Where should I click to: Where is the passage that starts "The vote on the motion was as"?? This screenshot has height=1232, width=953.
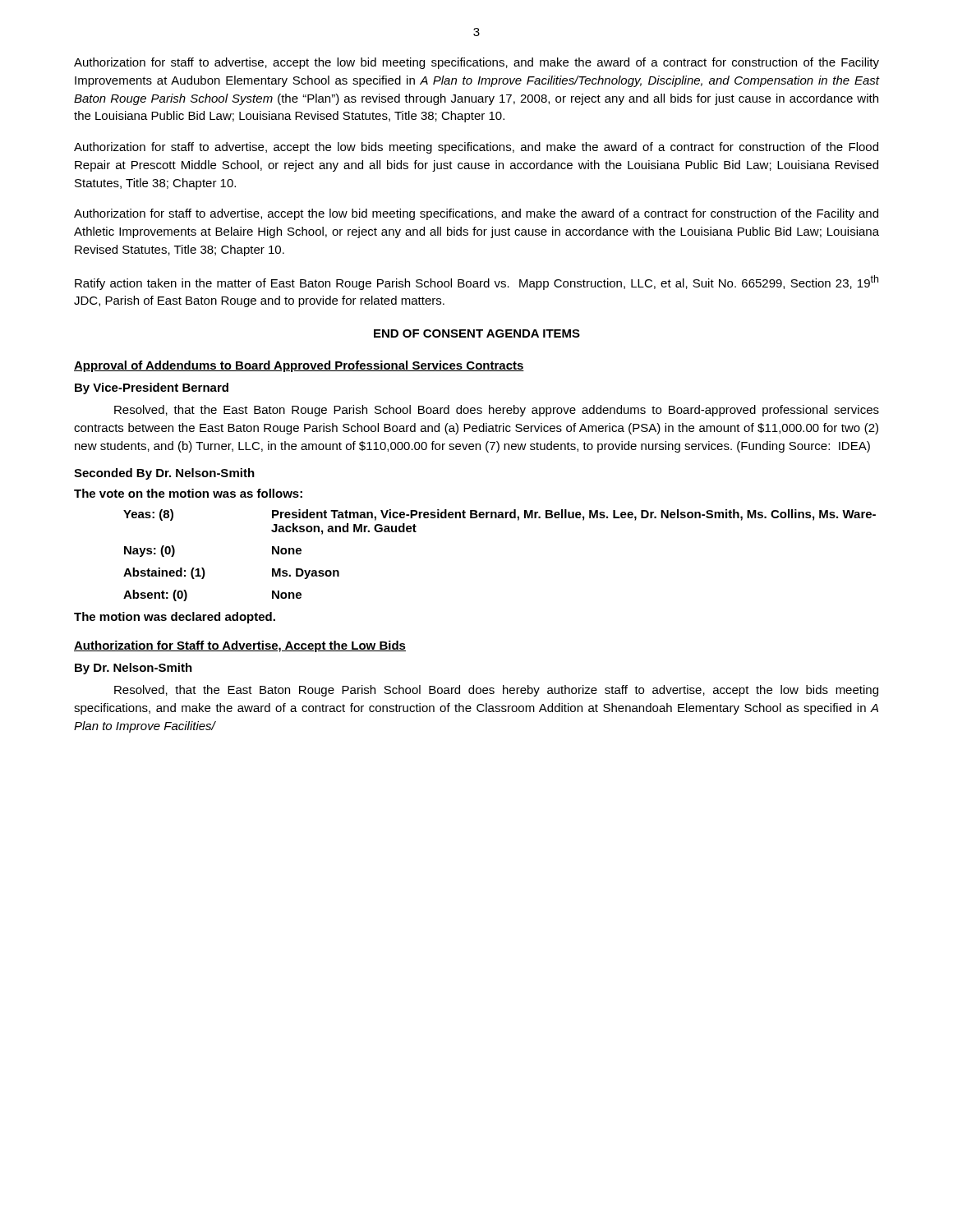[189, 493]
